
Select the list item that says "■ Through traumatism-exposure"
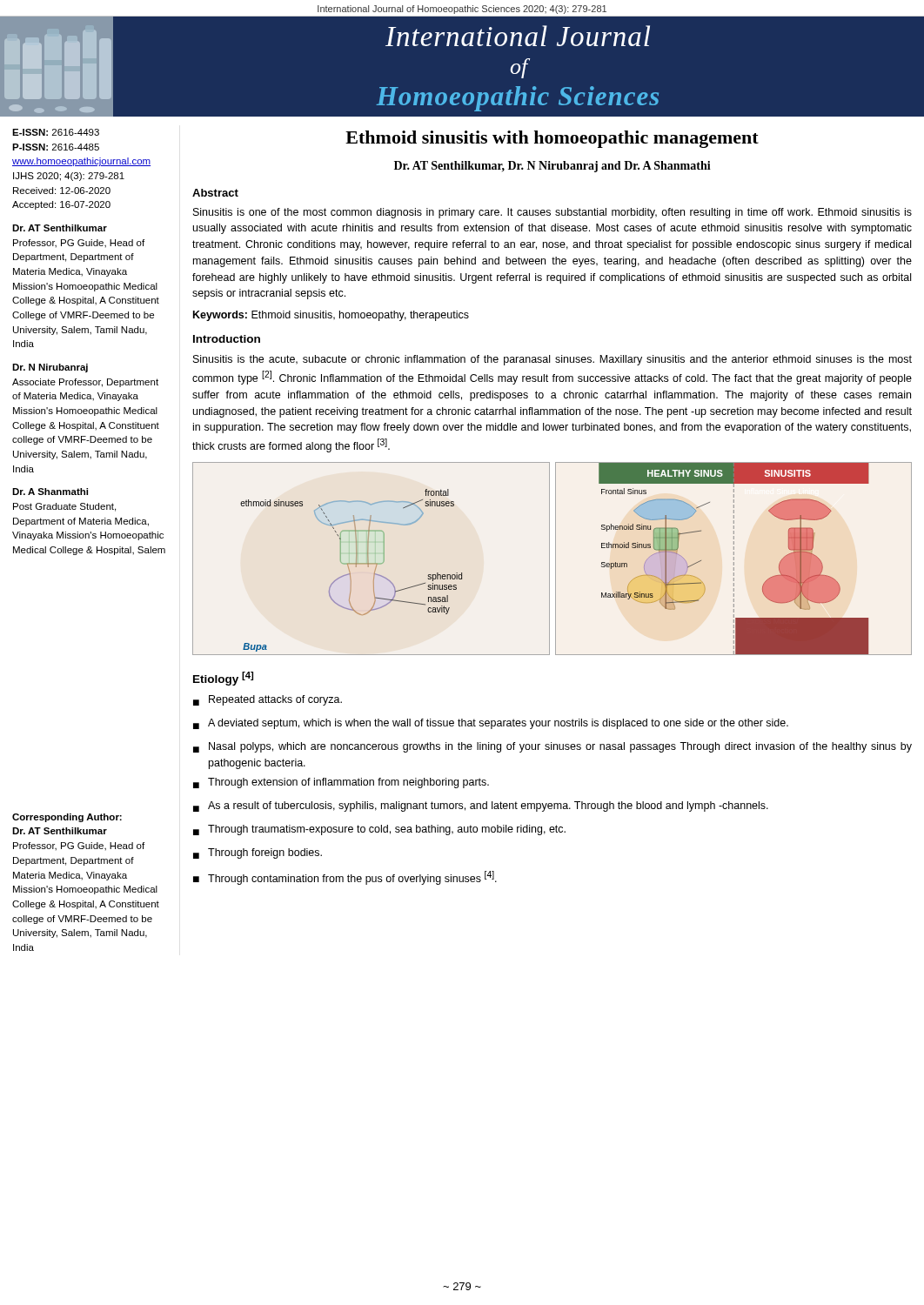(379, 831)
